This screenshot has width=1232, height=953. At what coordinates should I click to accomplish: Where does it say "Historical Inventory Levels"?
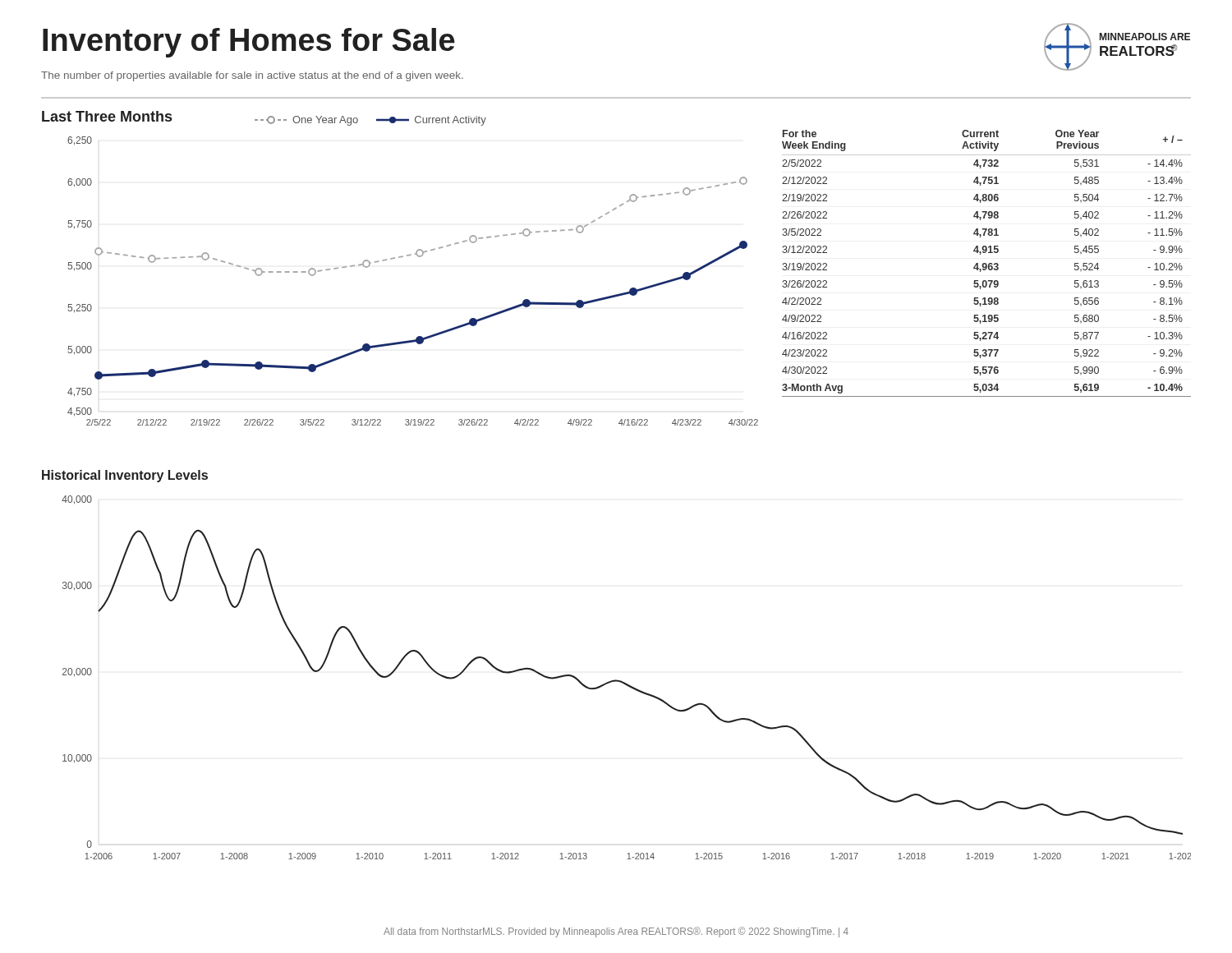pos(125,475)
